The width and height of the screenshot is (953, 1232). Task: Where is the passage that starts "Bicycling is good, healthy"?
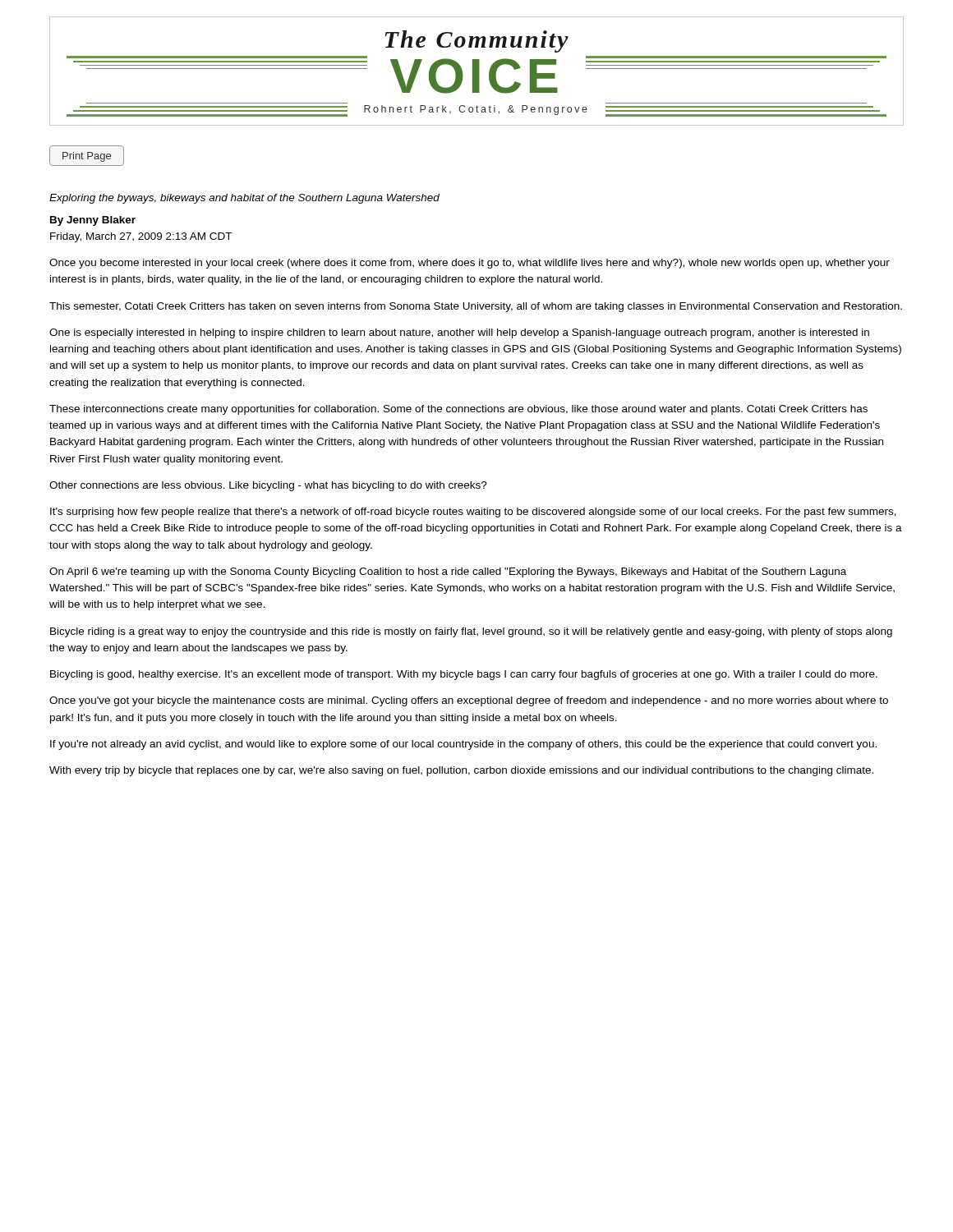[464, 674]
